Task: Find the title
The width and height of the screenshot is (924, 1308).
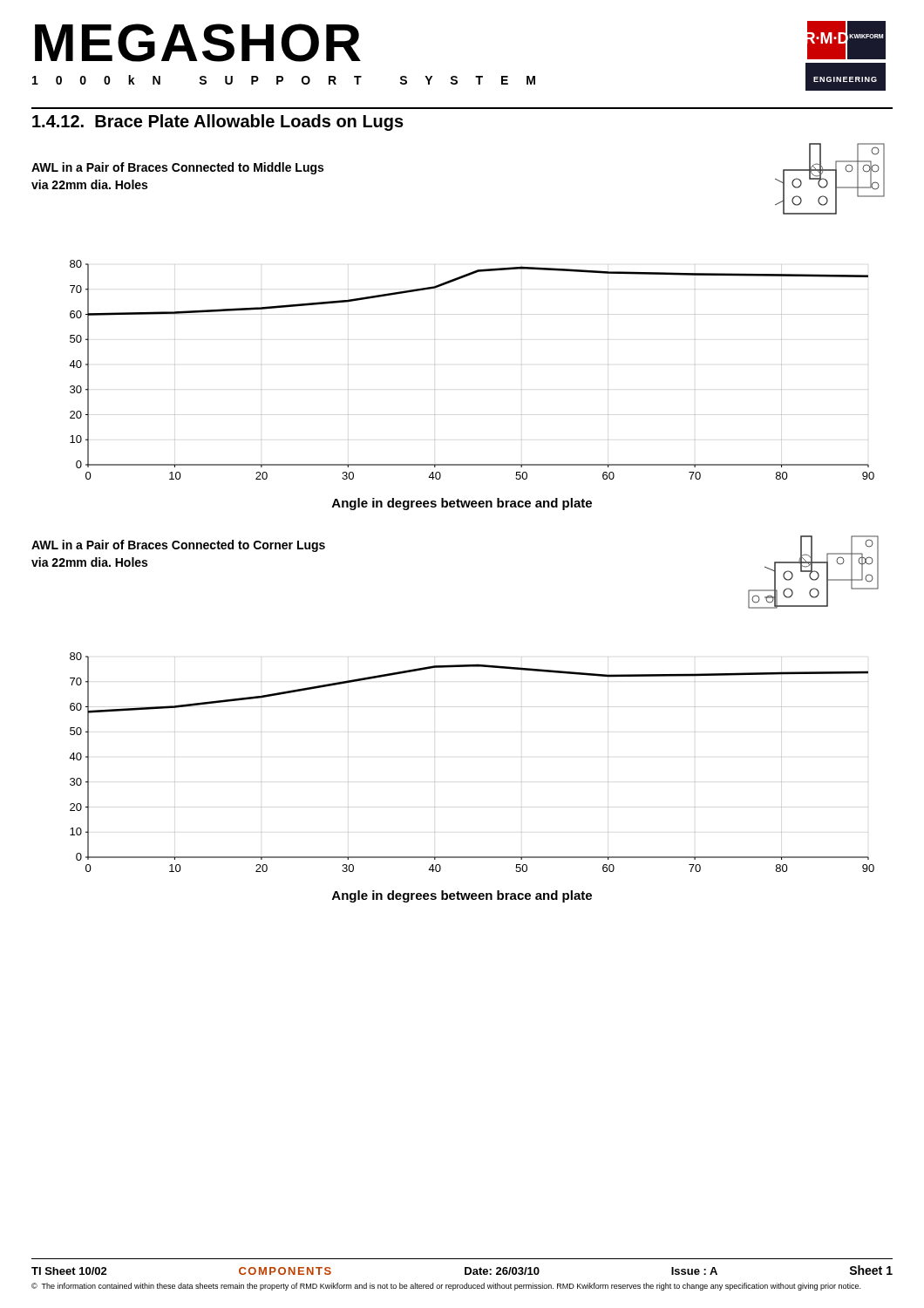Action: 198,43
